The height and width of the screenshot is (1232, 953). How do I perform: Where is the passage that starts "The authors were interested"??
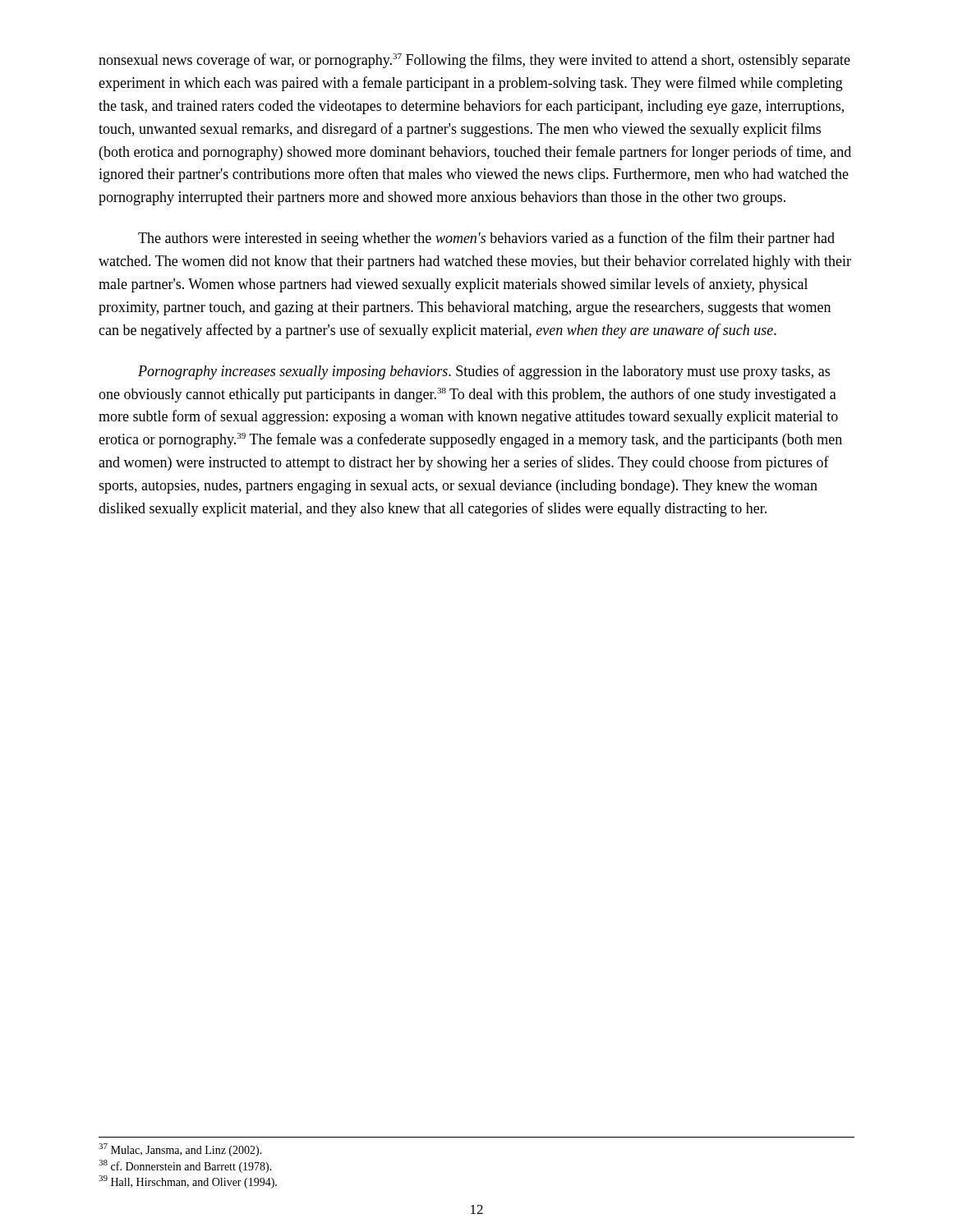point(476,285)
